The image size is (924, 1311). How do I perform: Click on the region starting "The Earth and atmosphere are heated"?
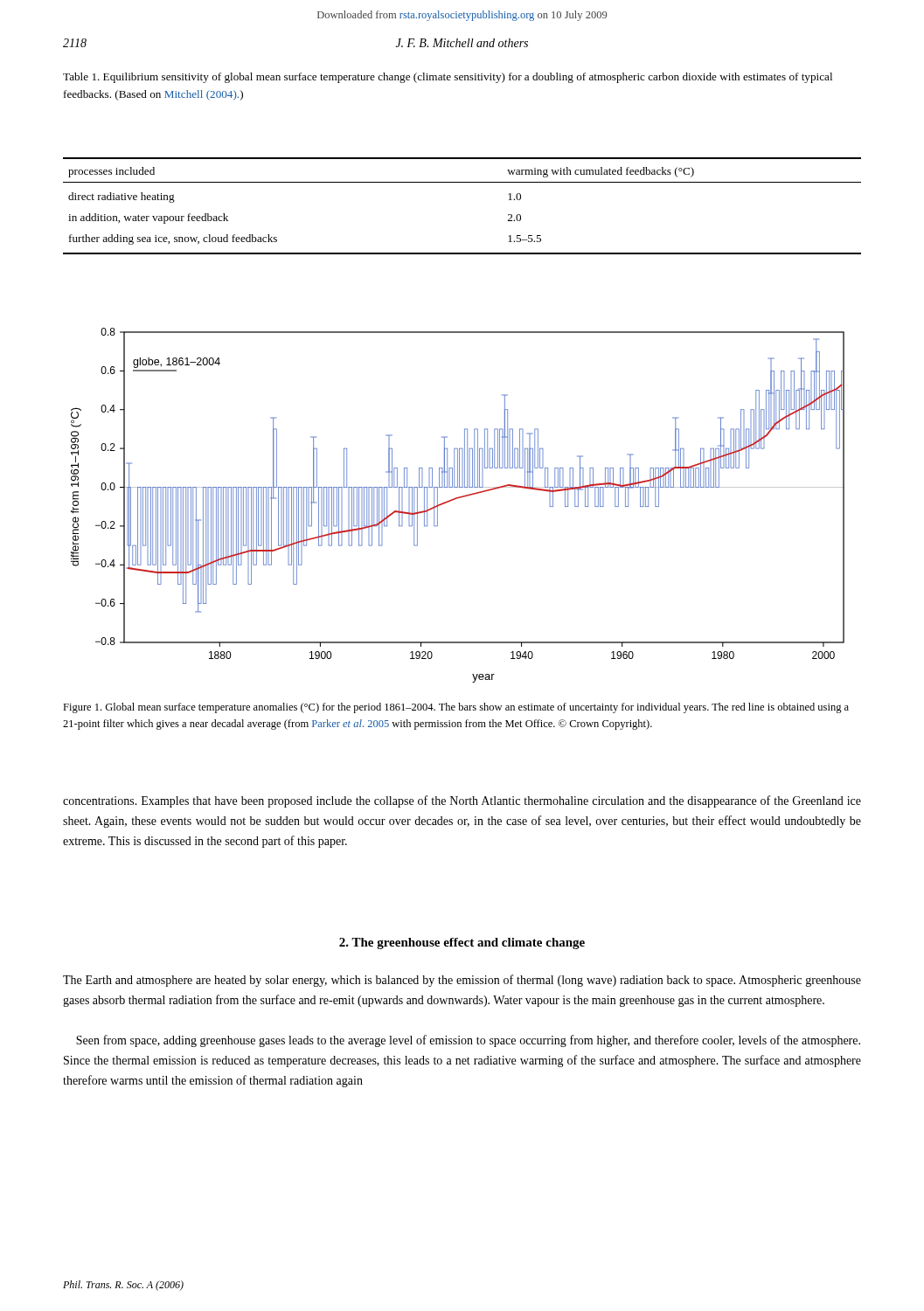(x=462, y=1031)
